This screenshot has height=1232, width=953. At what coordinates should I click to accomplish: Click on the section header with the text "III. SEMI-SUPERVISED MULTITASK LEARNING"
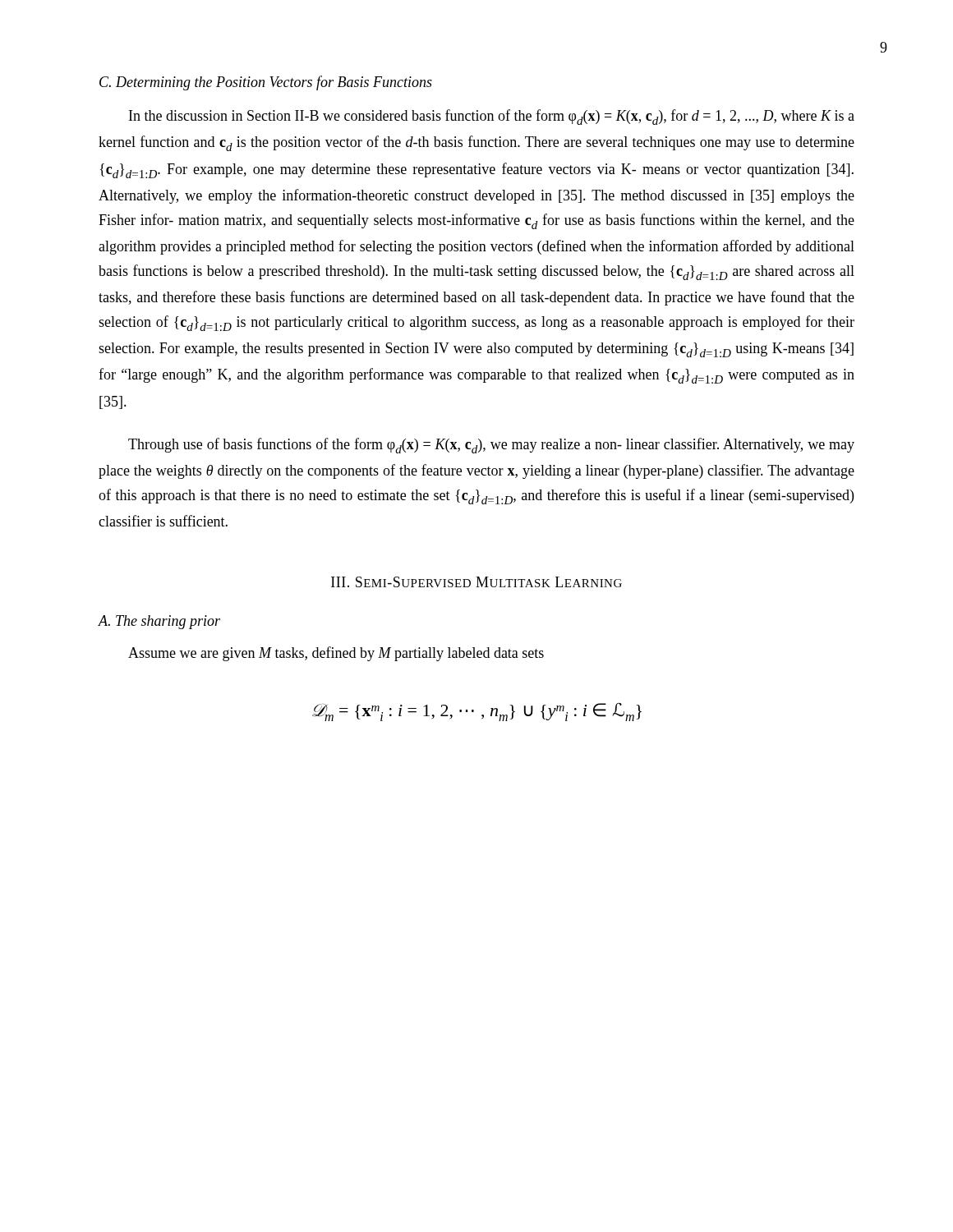click(x=476, y=582)
